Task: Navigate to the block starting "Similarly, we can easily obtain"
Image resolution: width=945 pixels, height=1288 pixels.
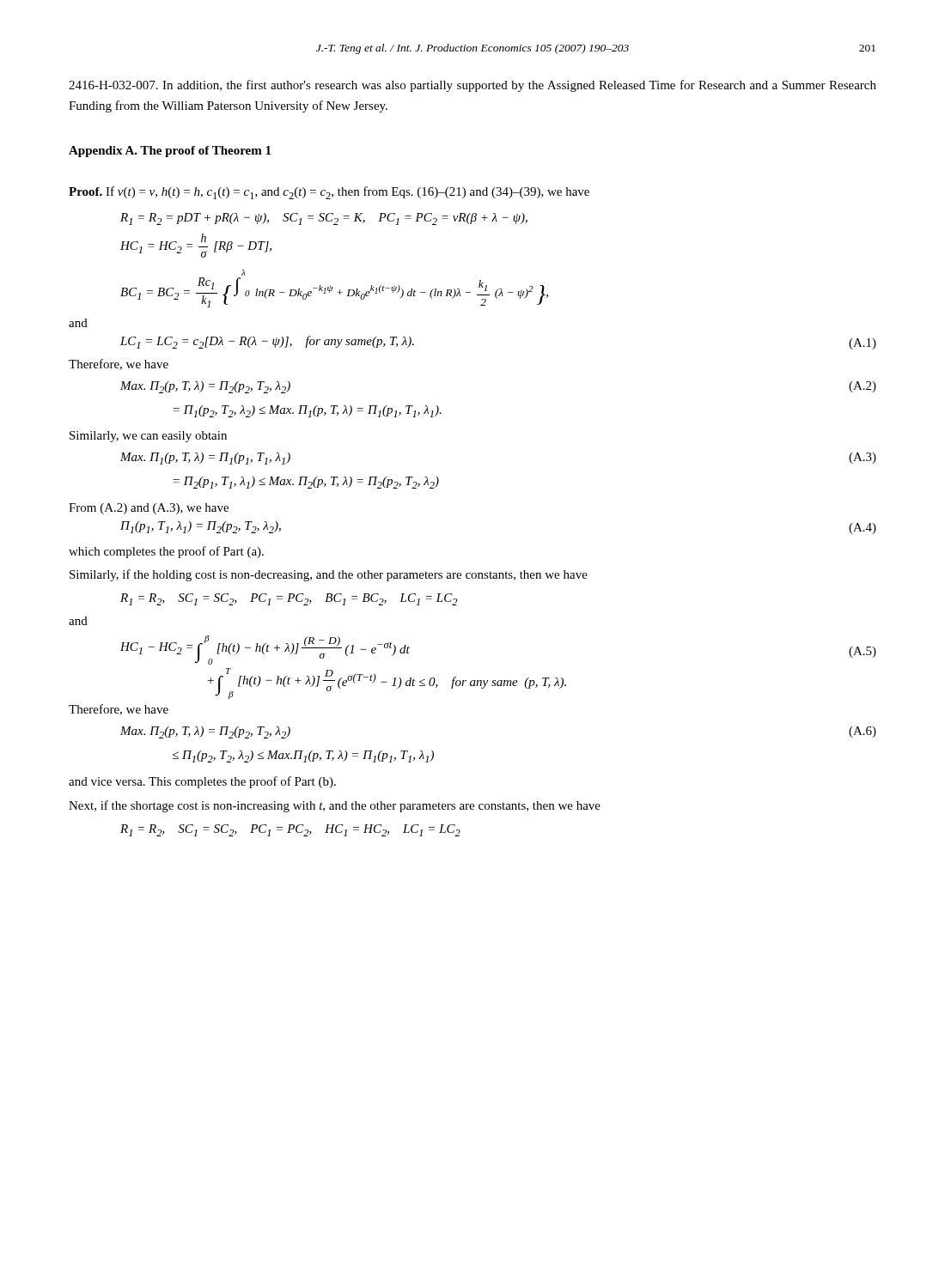Action: 148,435
